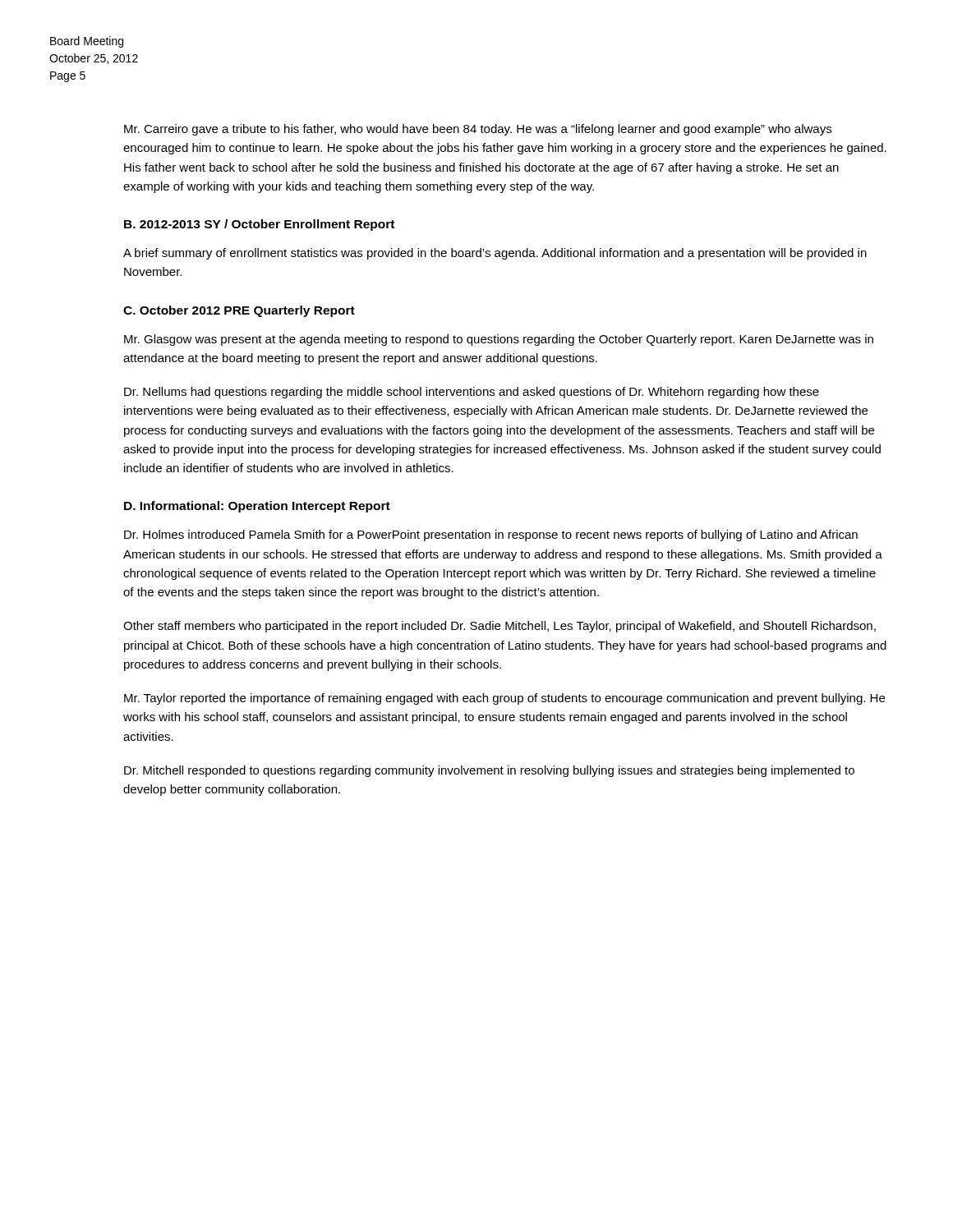The width and height of the screenshot is (953, 1232).
Task: Locate the block of text that opens with "A brief summary of enrollment statistics was"
Action: pos(495,262)
